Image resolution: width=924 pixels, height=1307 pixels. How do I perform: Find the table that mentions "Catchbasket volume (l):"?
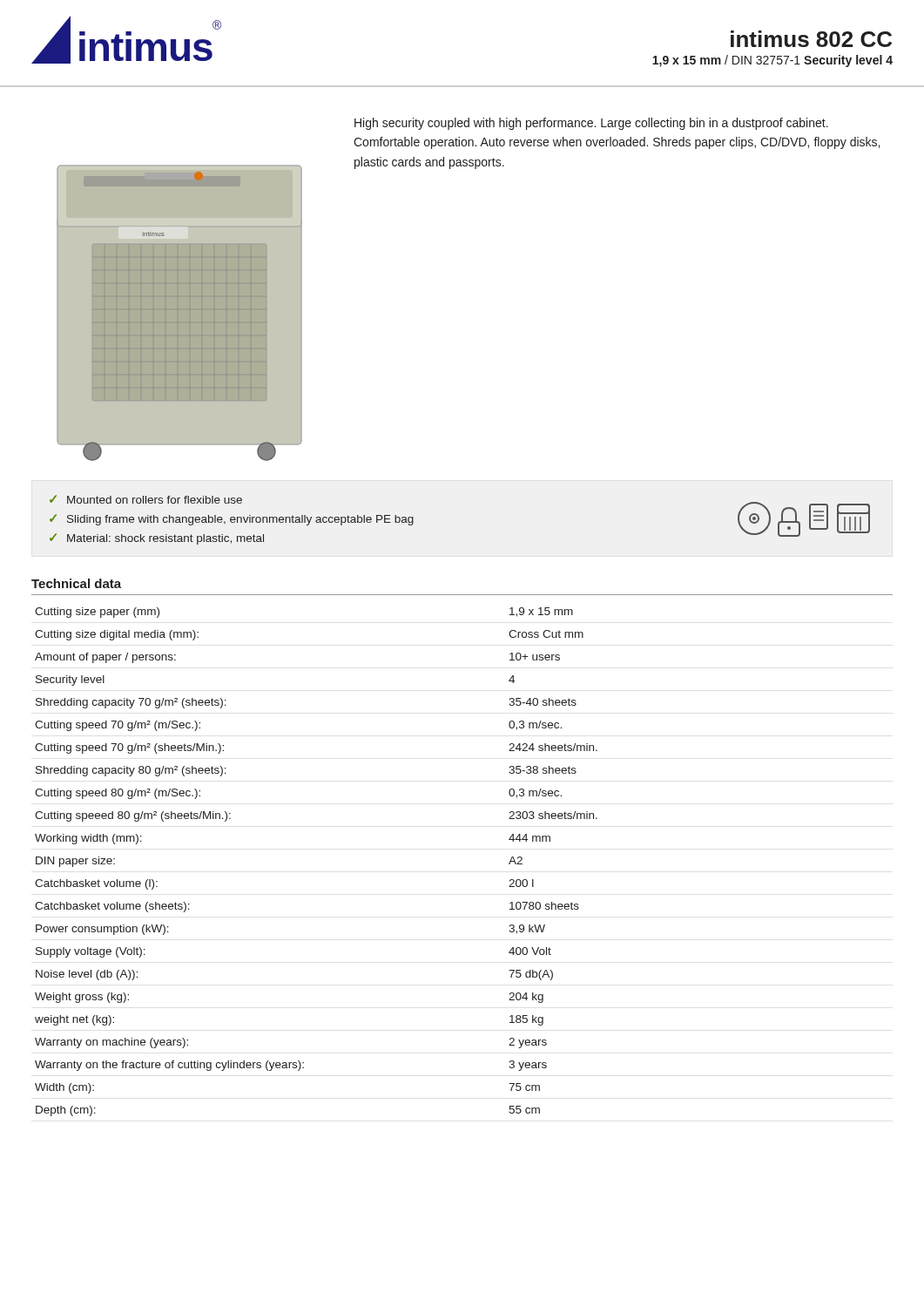[x=462, y=861]
